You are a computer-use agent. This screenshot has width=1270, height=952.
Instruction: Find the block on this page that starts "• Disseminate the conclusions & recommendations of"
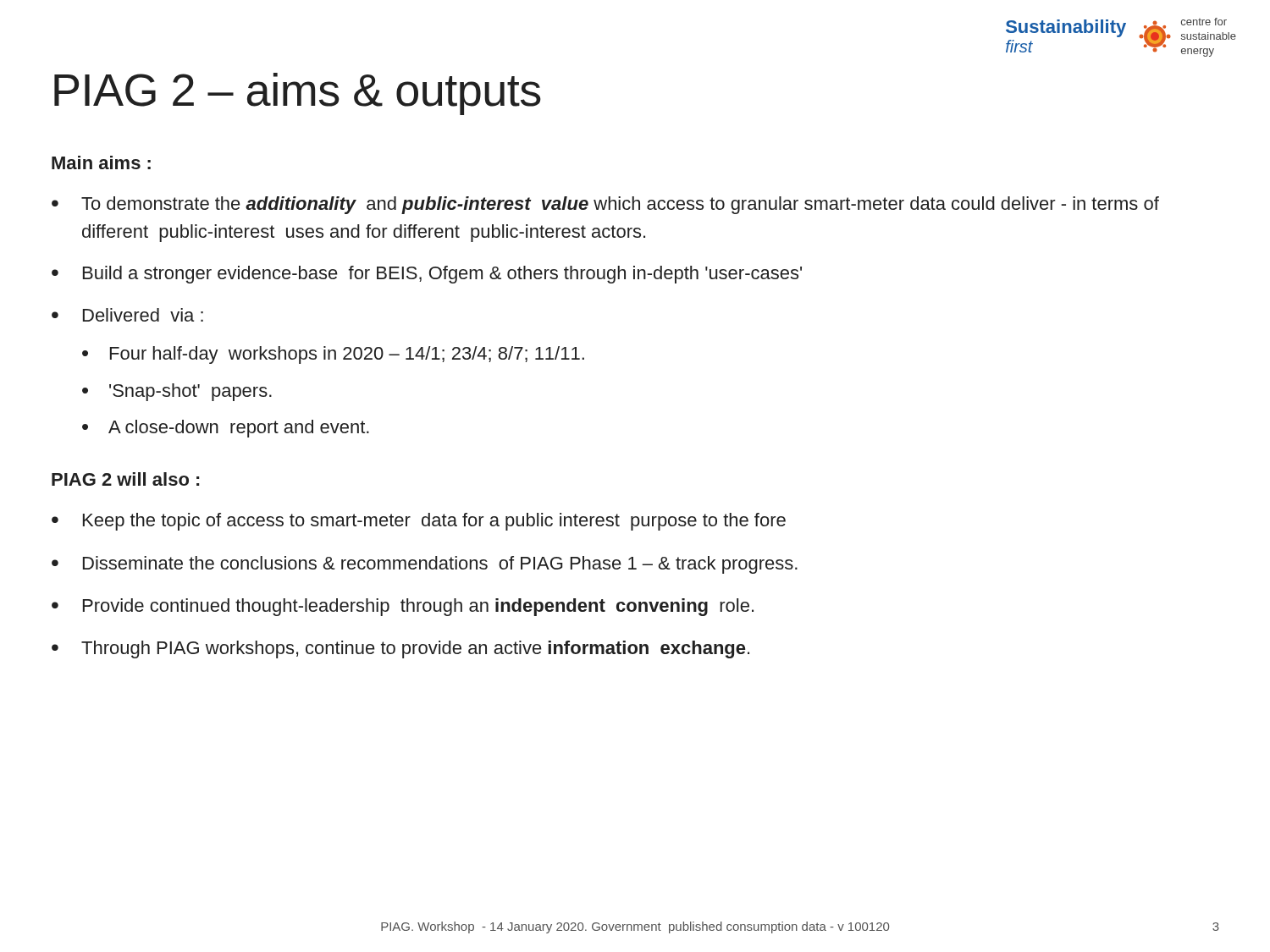tap(425, 563)
